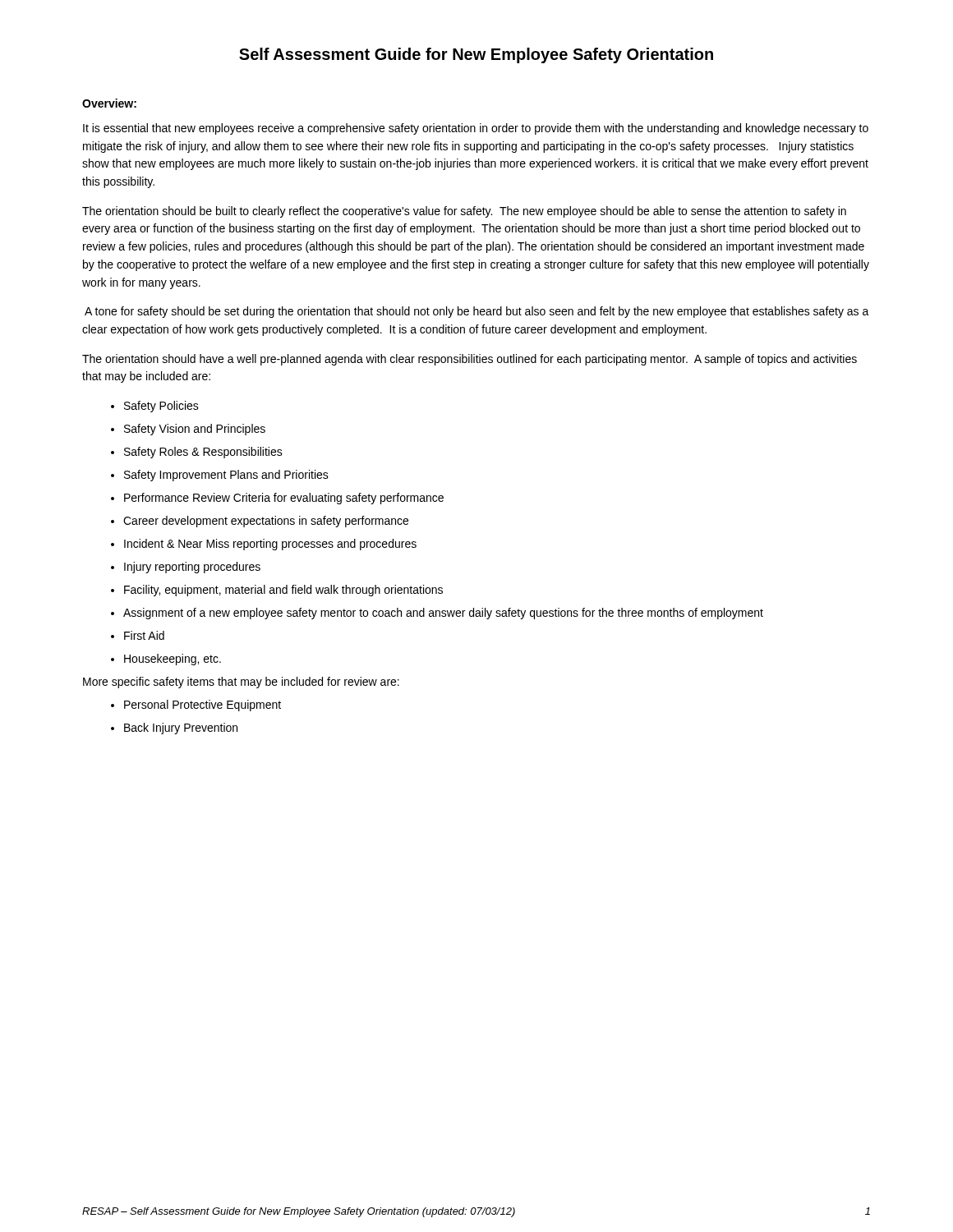The image size is (953, 1232).
Task: Locate the block of text that opens with "Performance Review Criteria for evaluating"
Action: click(x=284, y=498)
